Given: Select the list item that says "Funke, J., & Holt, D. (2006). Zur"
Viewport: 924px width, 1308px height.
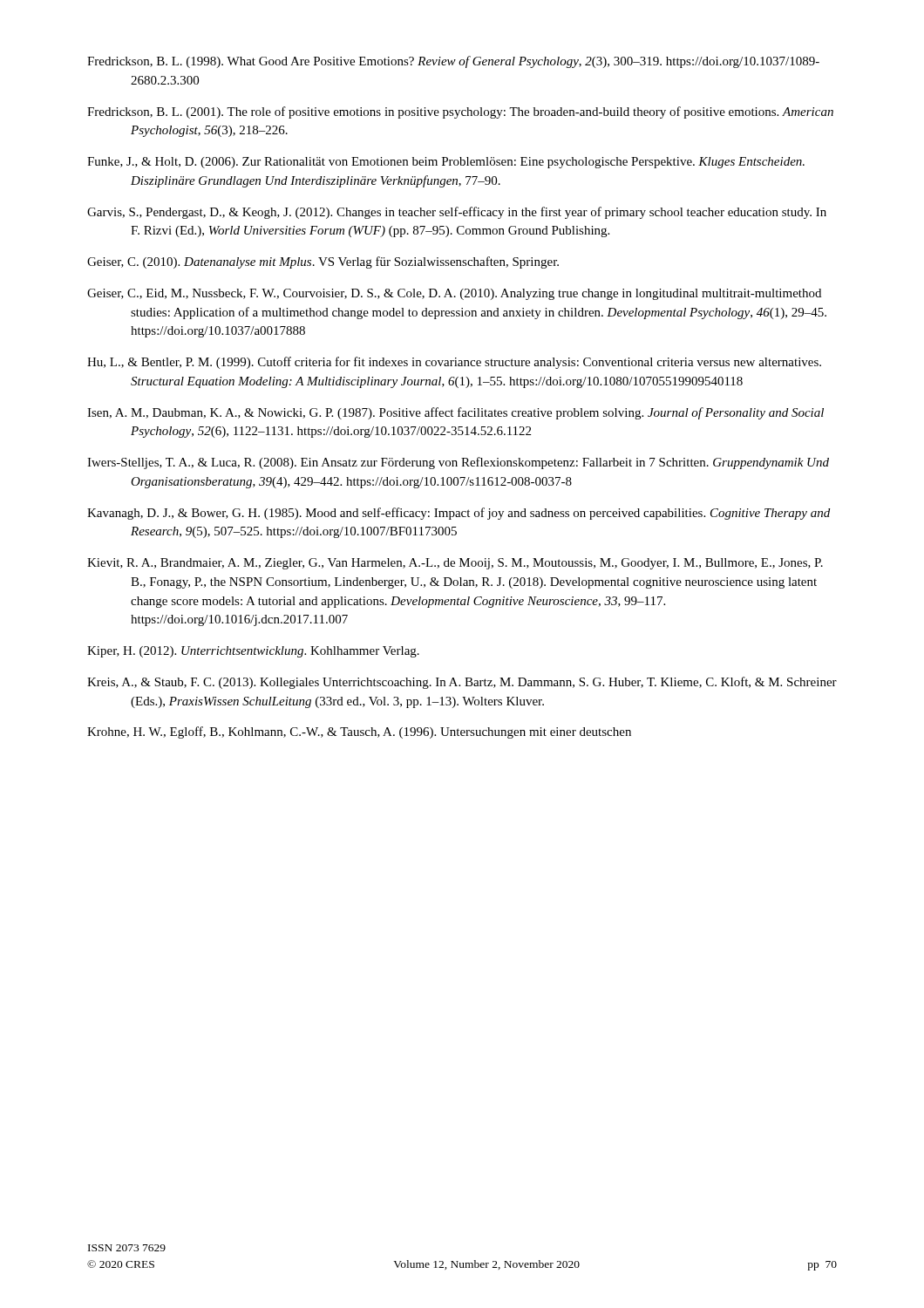Looking at the screenshot, I should [x=446, y=171].
